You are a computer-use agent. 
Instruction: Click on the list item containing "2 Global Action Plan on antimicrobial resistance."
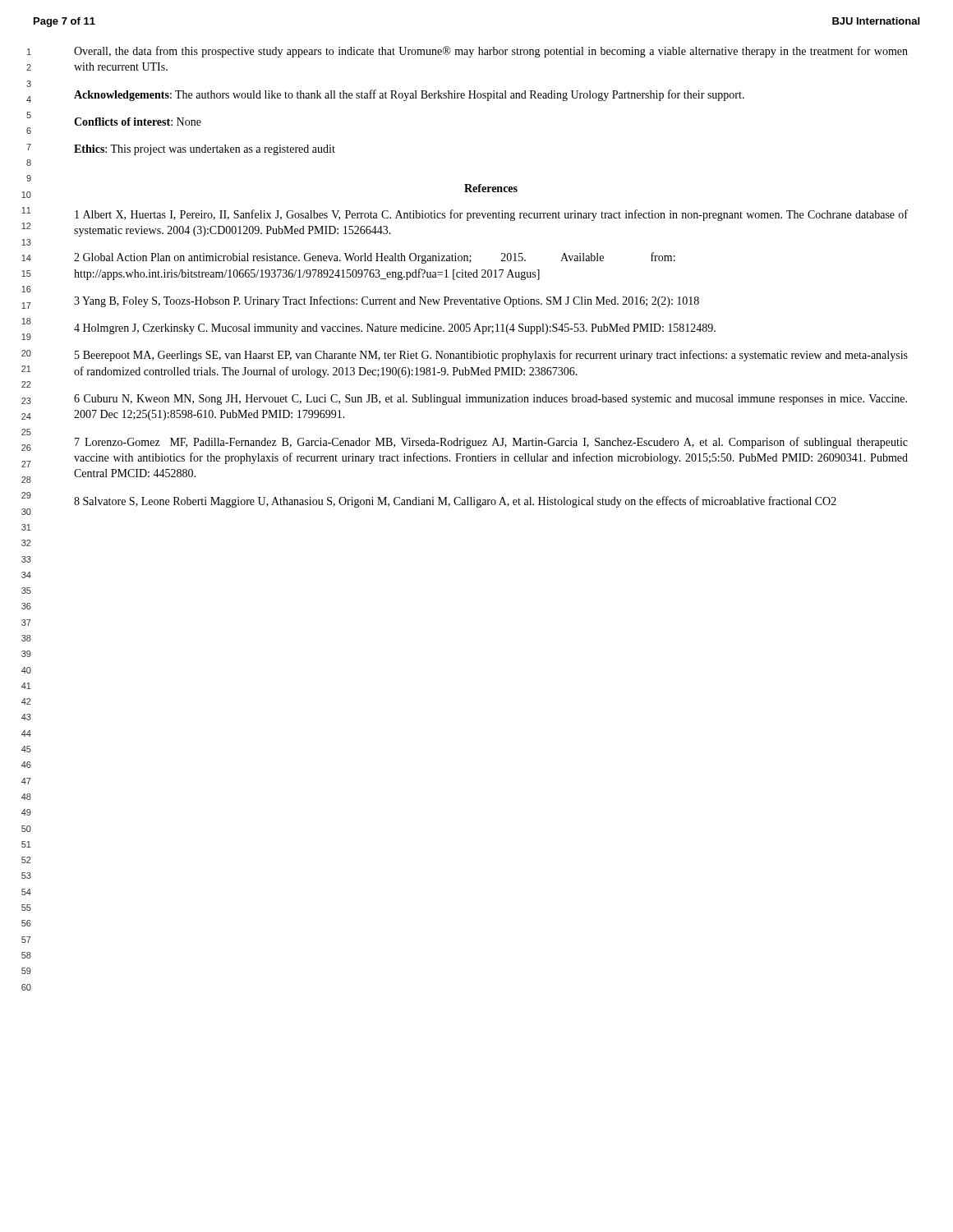(x=375, y=266)
